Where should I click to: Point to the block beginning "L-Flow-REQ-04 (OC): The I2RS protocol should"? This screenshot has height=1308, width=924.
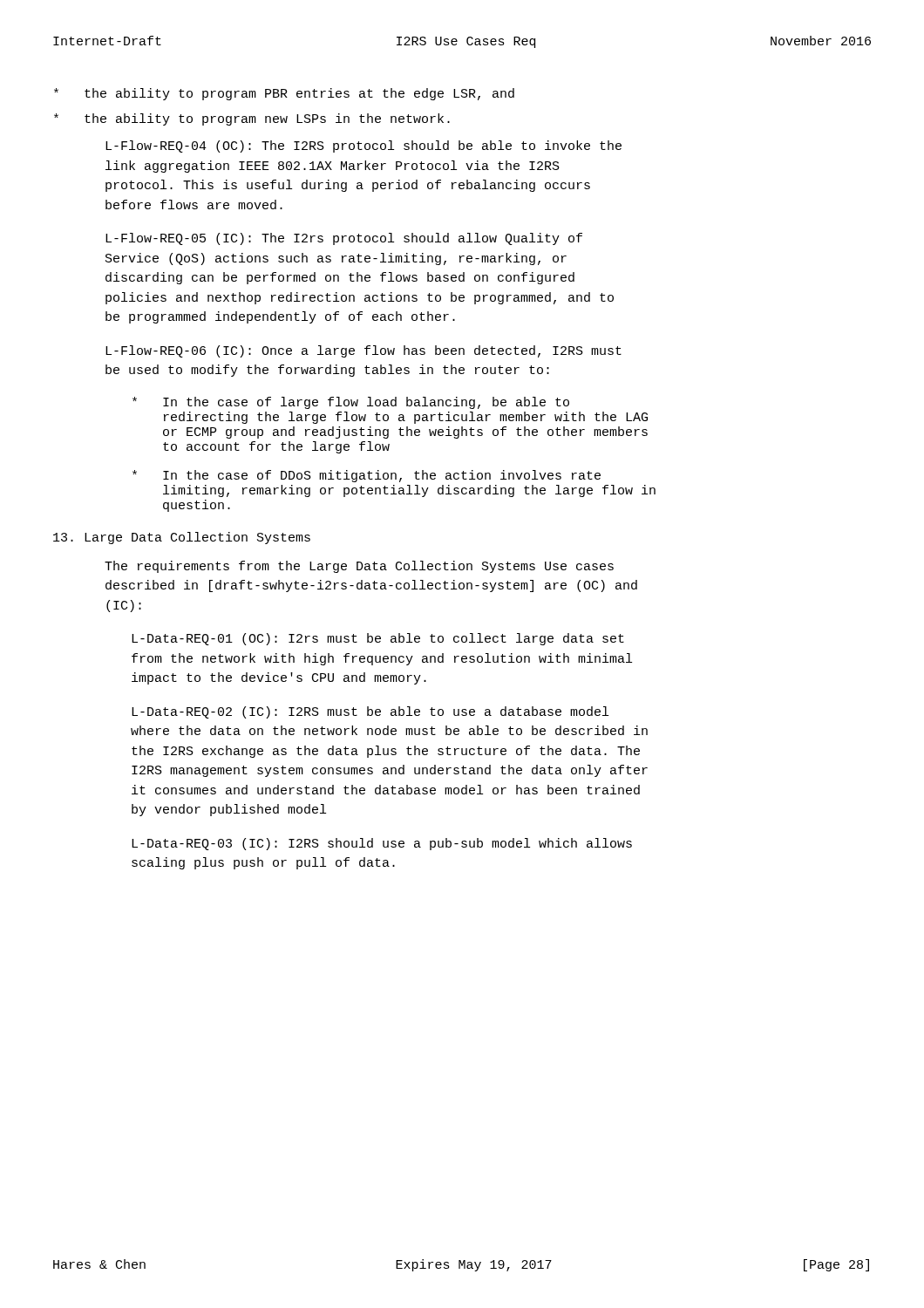click(364, 176)
